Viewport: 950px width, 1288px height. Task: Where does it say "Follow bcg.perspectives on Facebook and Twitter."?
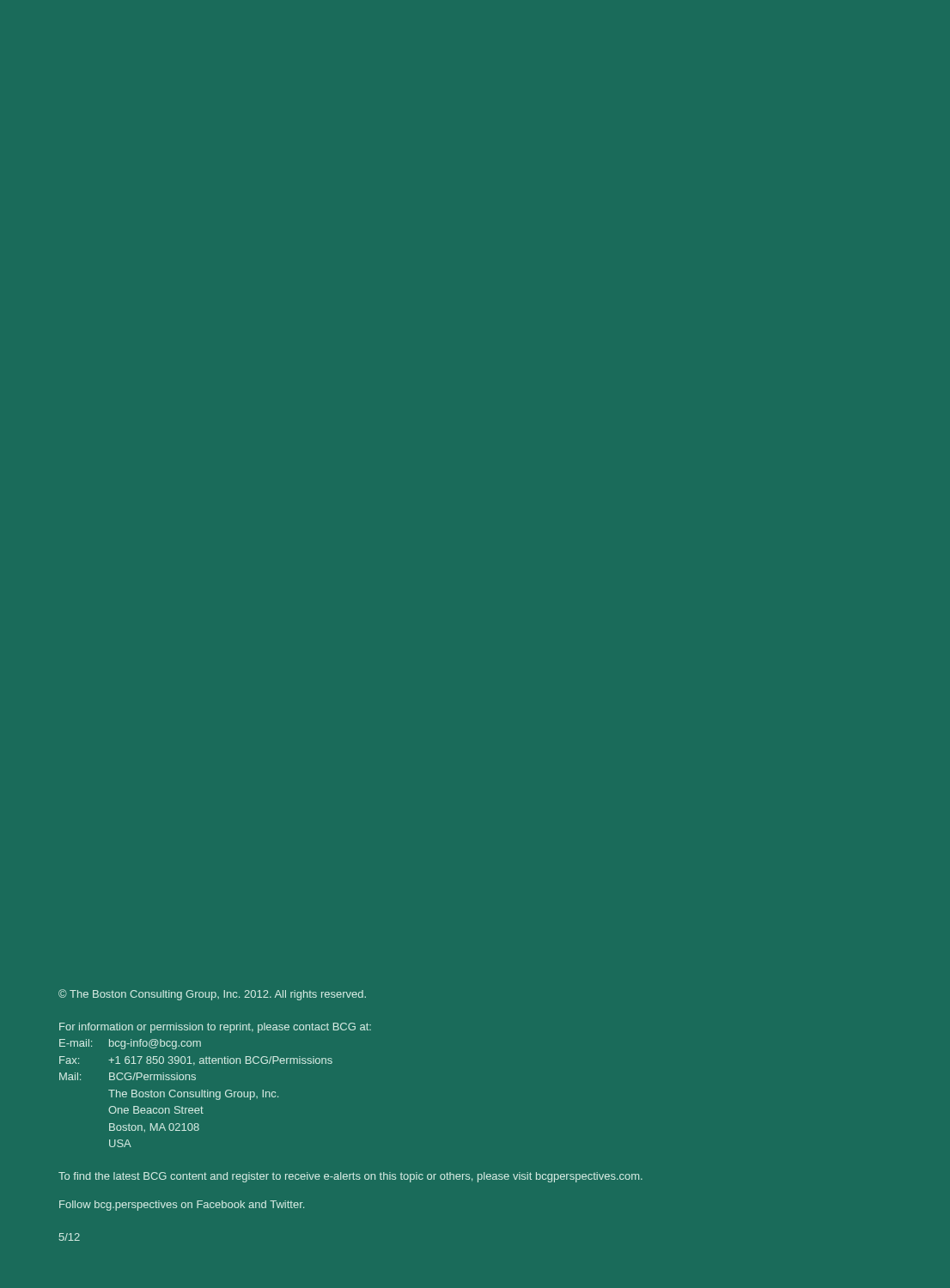[182, 1204]
